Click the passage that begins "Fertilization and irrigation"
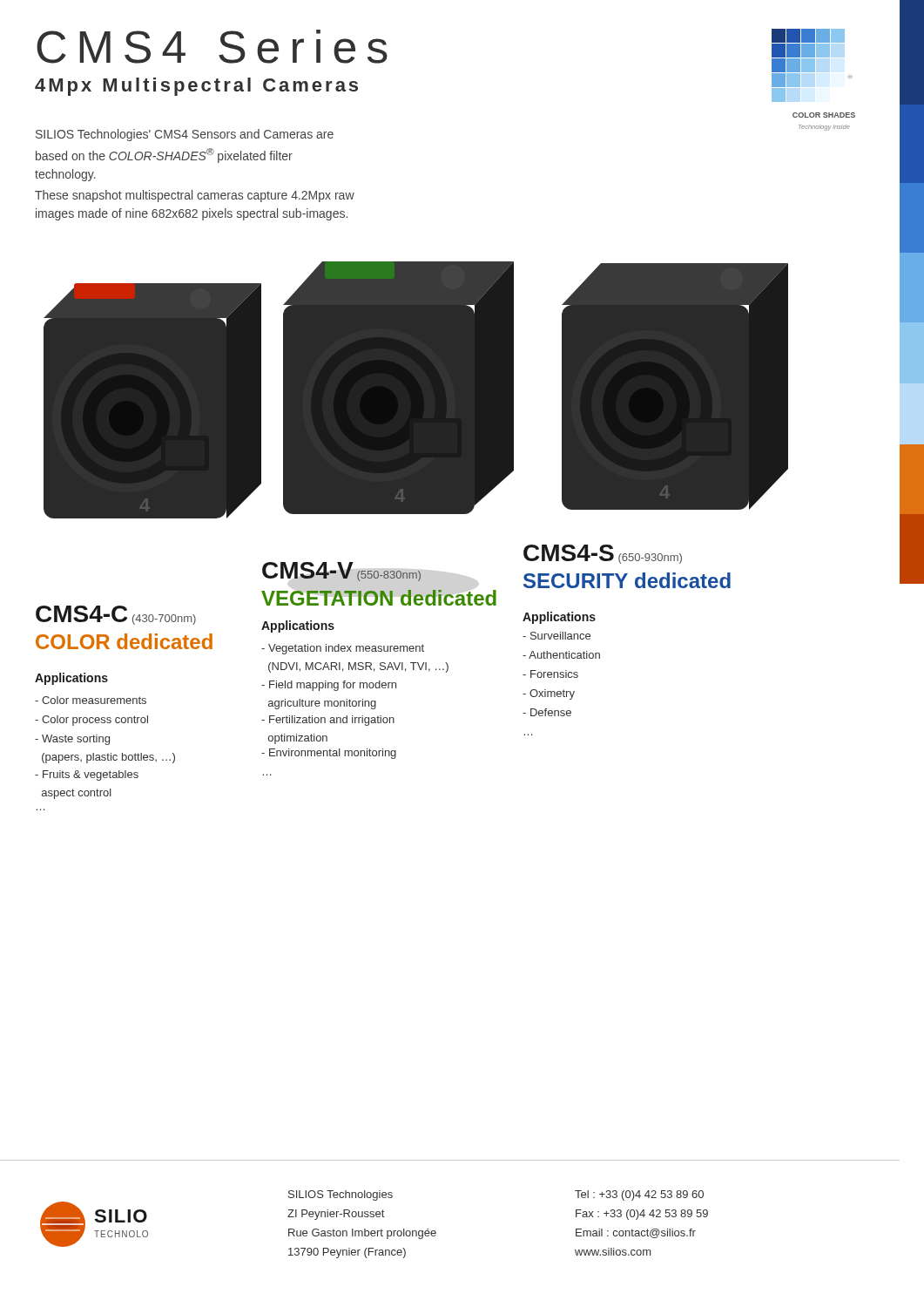This screenshot has height=1307, width=924. (328, 729)
